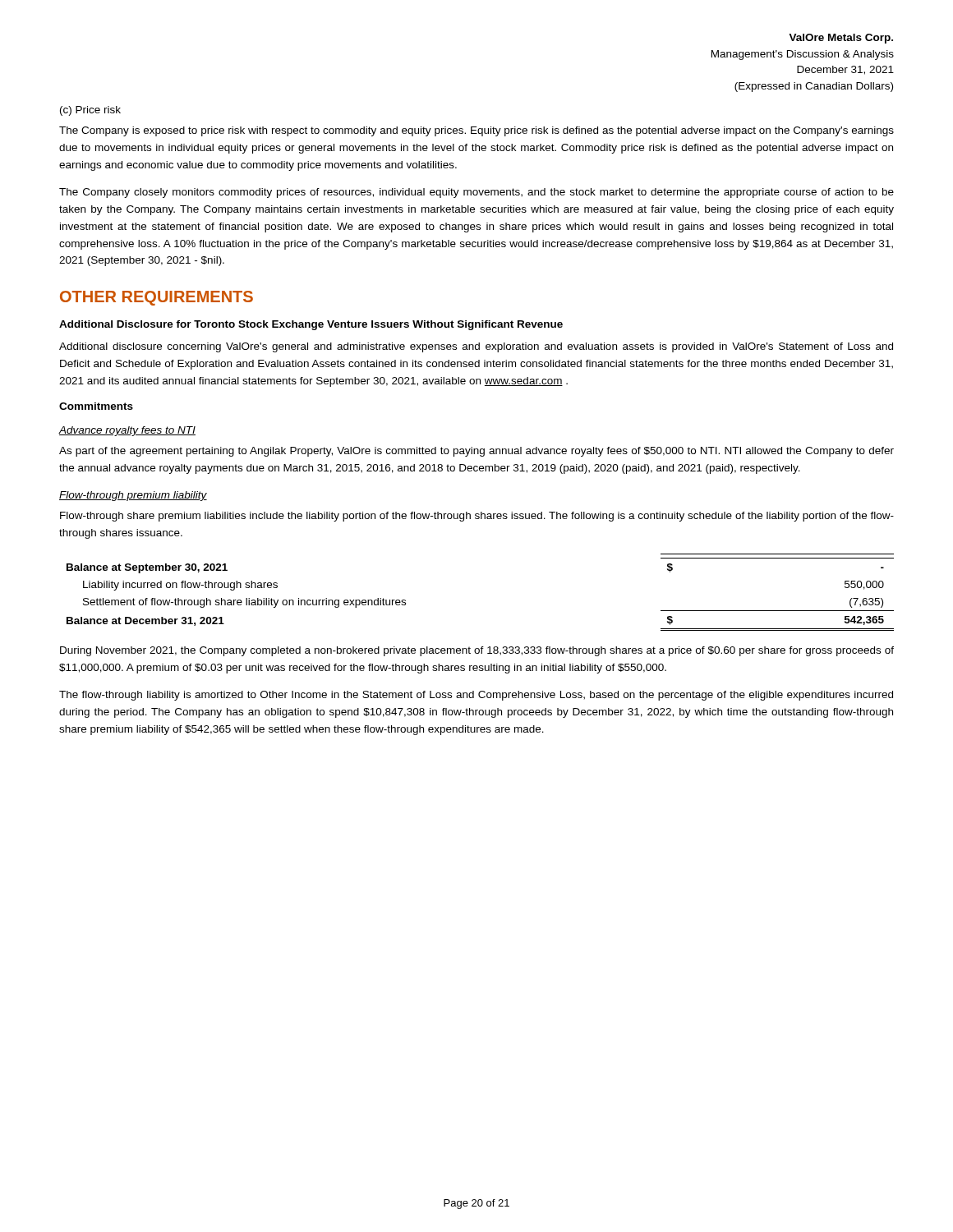Click on the text block that reads "The flow-through liability is"

476,711
